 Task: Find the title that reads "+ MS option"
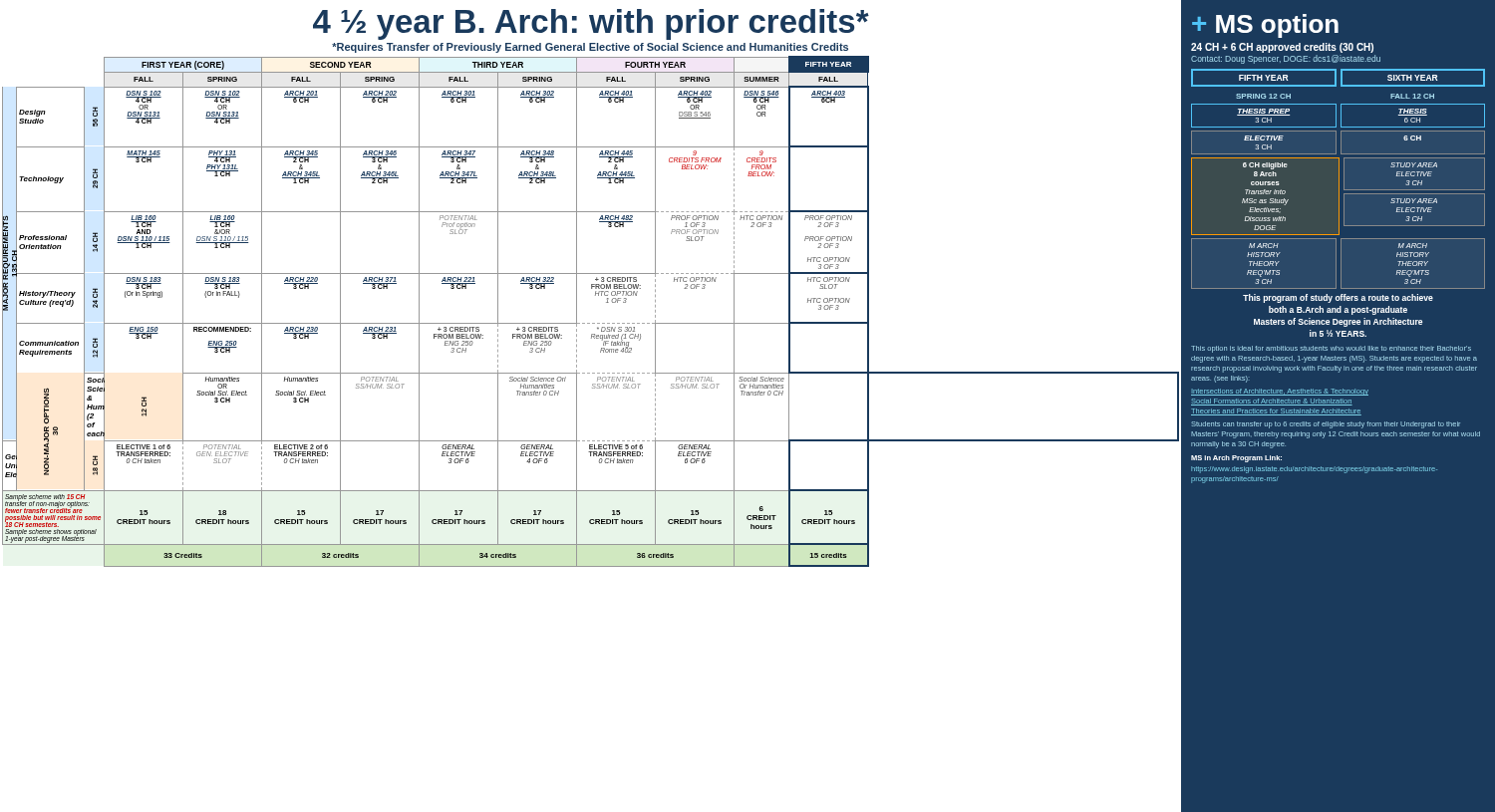(x=1265, y=23)
